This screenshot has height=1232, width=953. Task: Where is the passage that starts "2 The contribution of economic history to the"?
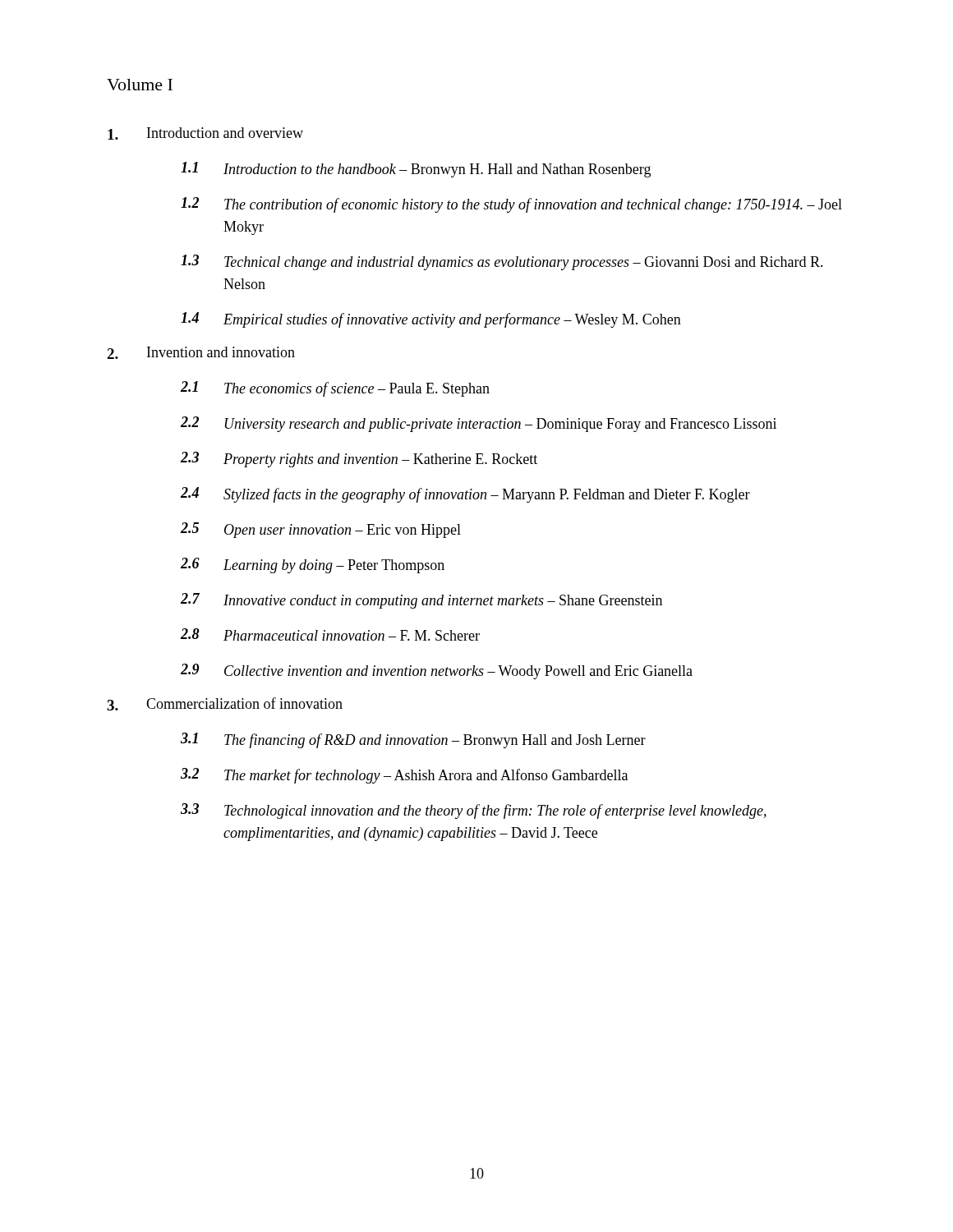[x=513, y=216]
